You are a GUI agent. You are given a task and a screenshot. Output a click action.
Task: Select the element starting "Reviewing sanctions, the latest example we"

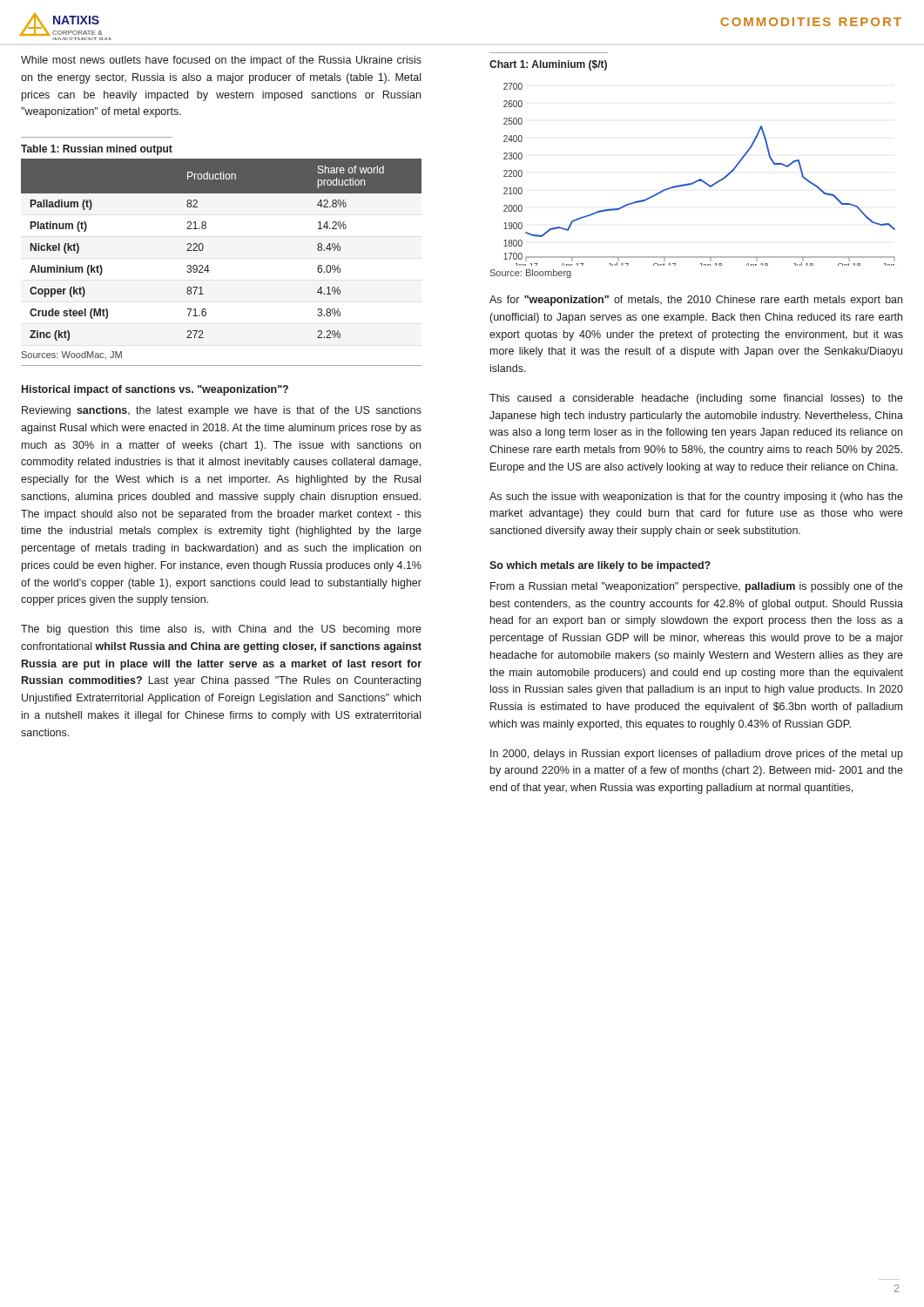[x=221, y=505]
